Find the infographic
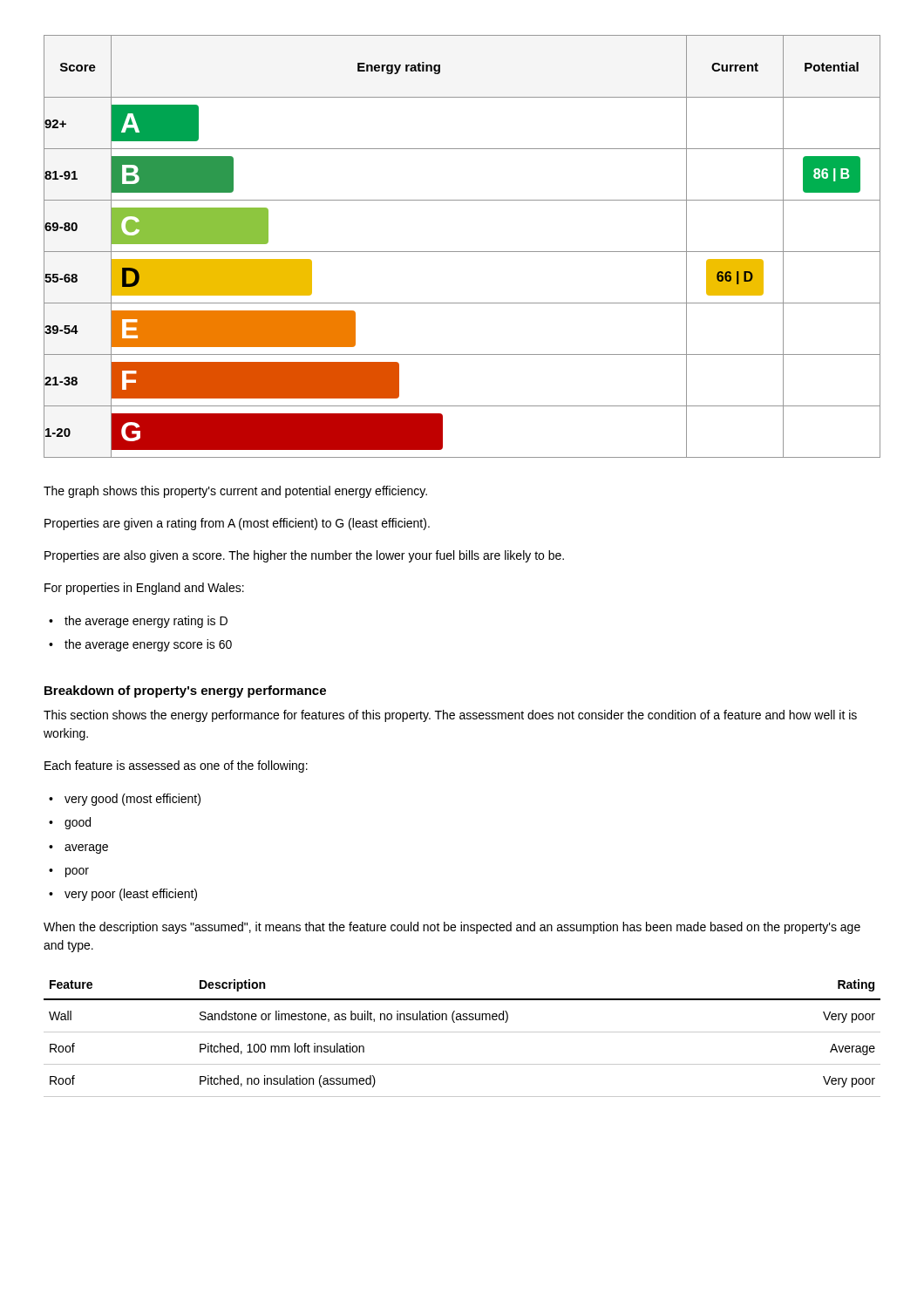Viewport: 924px width, 1308px height. tap(462, 246)
